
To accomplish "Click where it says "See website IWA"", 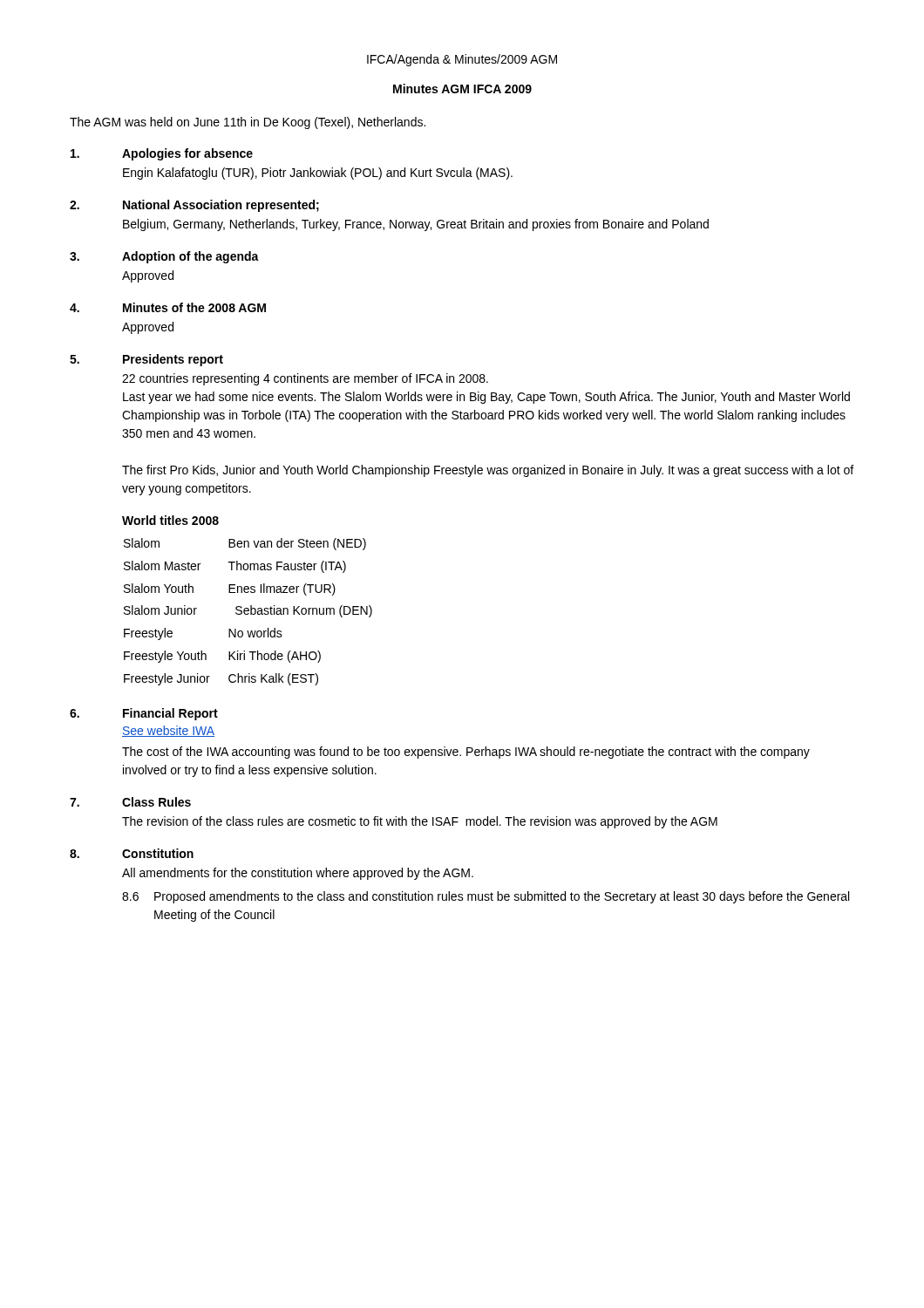I will [168, 730].
